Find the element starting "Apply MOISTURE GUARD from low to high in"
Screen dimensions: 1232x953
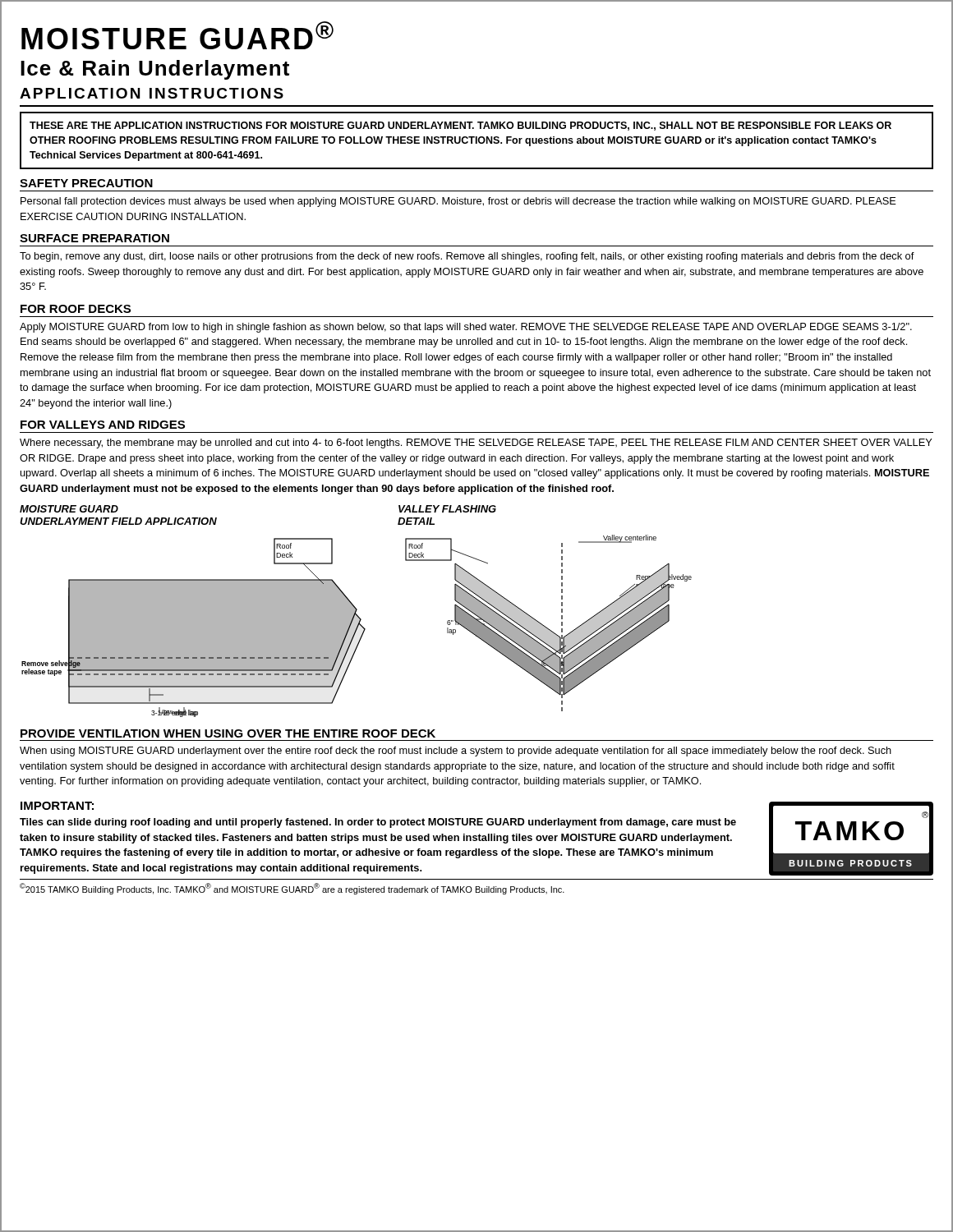tap(475, 364)
